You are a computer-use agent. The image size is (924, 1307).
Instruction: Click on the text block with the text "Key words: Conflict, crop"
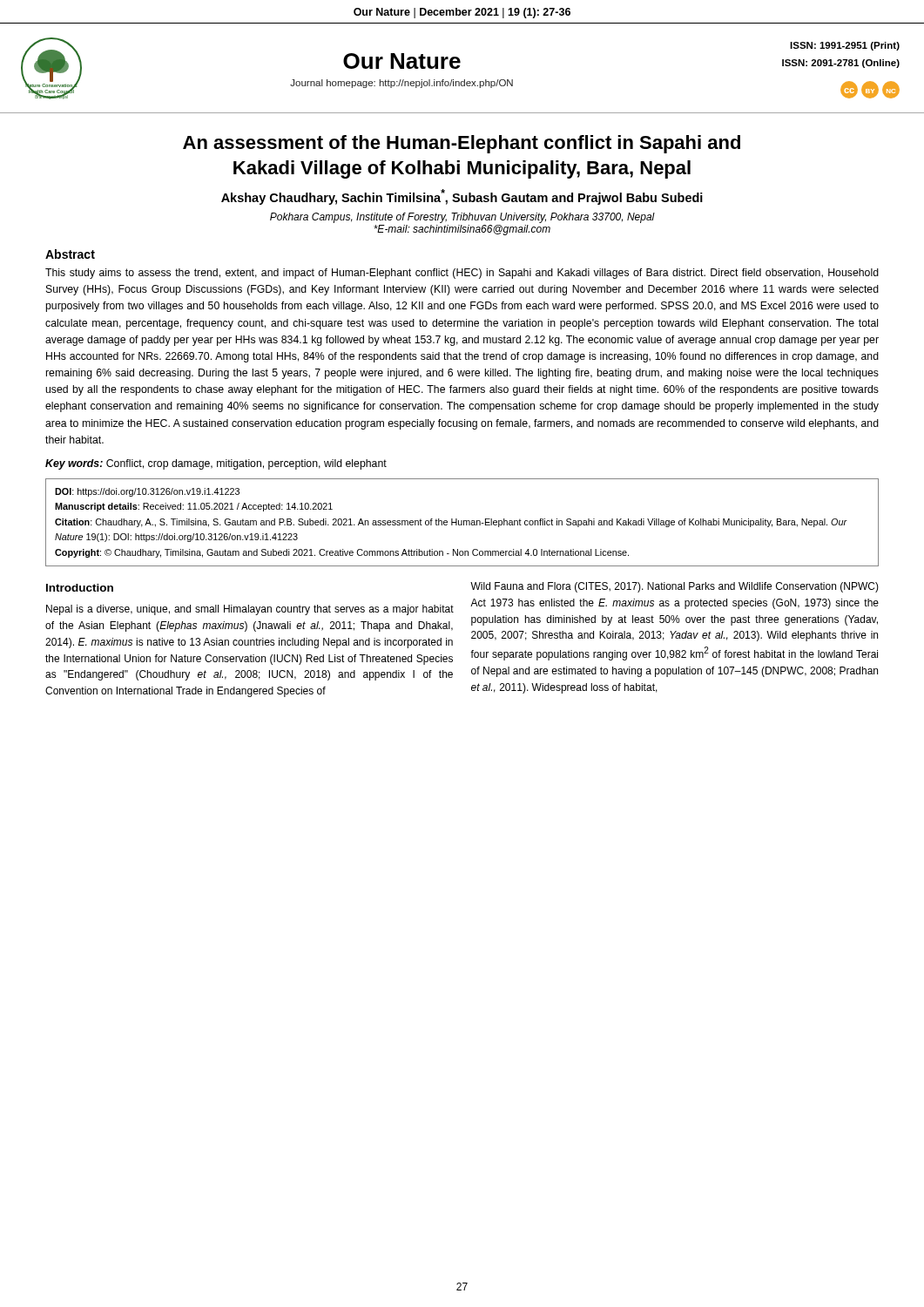click(x=216, y=463)
